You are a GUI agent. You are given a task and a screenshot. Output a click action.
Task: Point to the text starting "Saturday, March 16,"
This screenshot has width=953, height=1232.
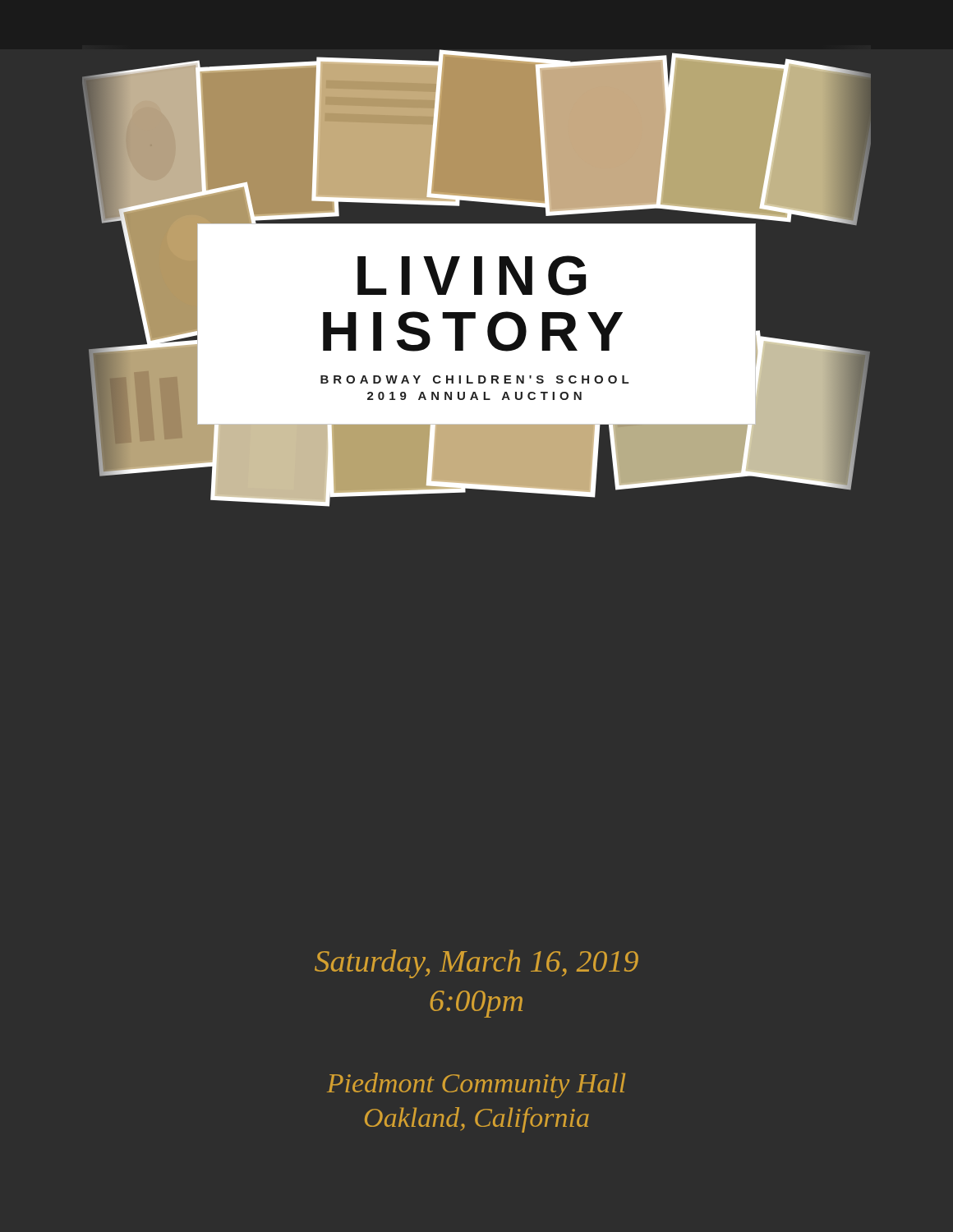coord(476,981)
